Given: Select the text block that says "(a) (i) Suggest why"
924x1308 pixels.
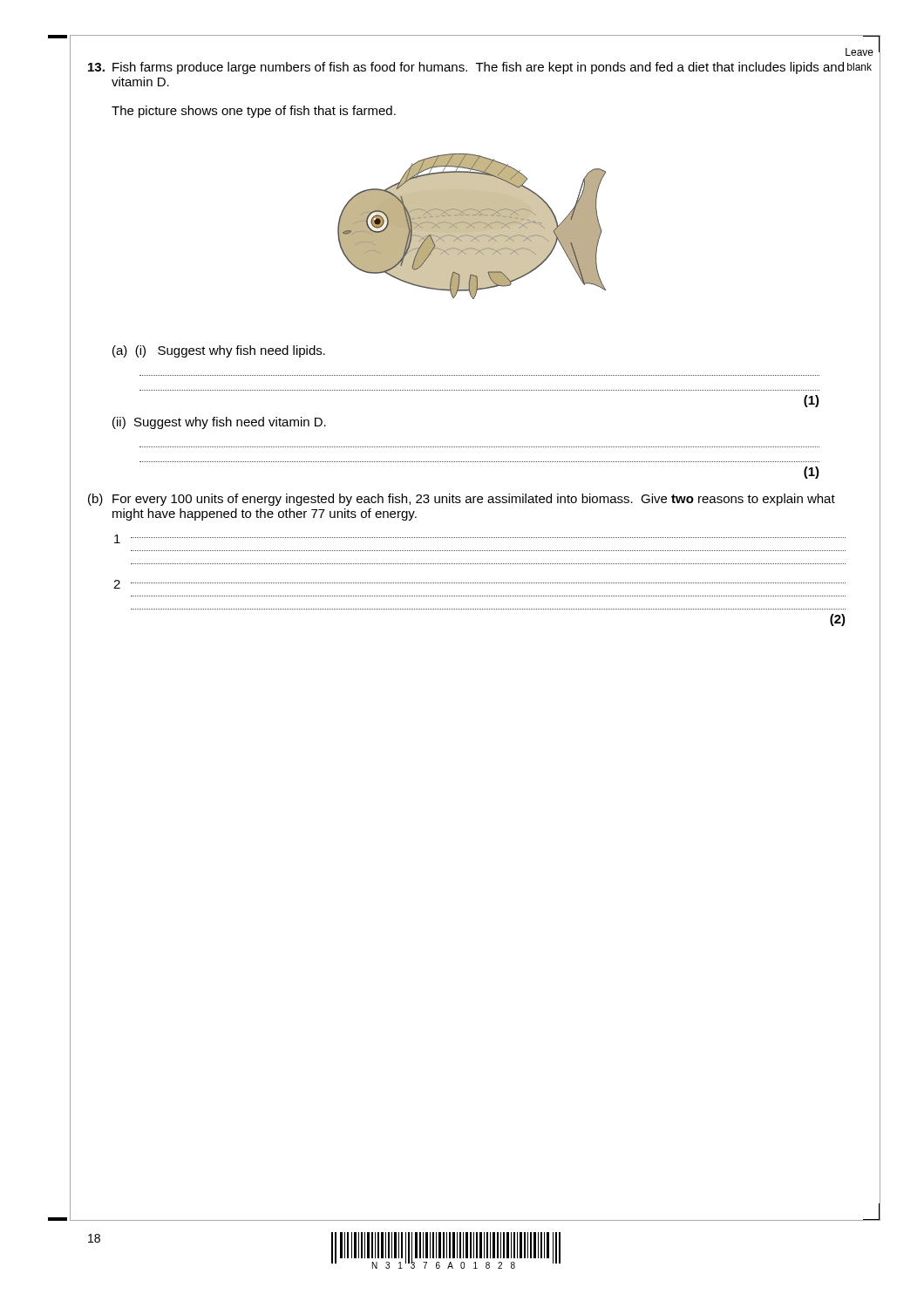Looking at the screenshot, I should [x=219, y=350].
